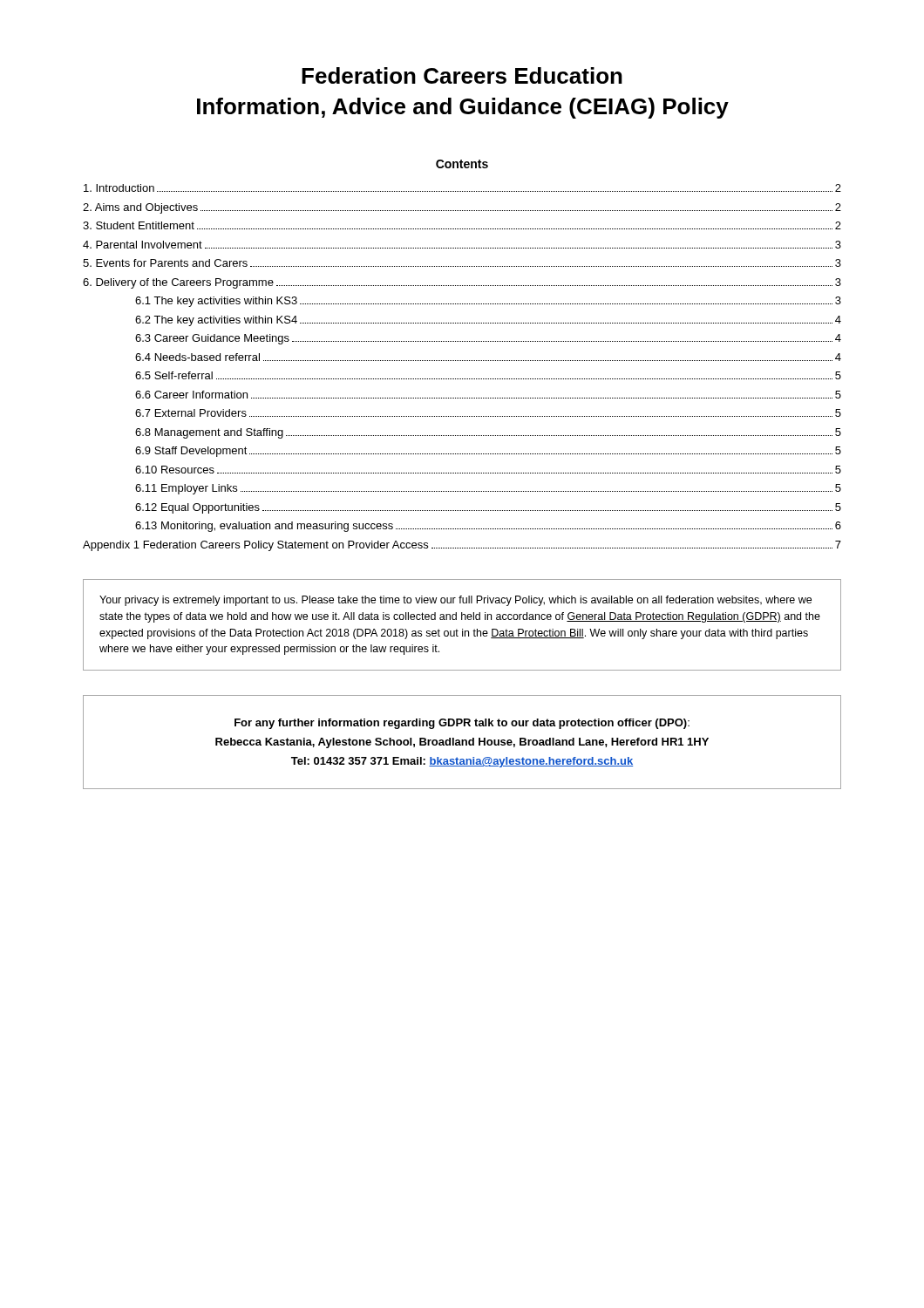This screenshot has width=924, height=1308.
Task: Click on the element starting "6.11 Employer Links 5"
Action: tap(488, 488)
